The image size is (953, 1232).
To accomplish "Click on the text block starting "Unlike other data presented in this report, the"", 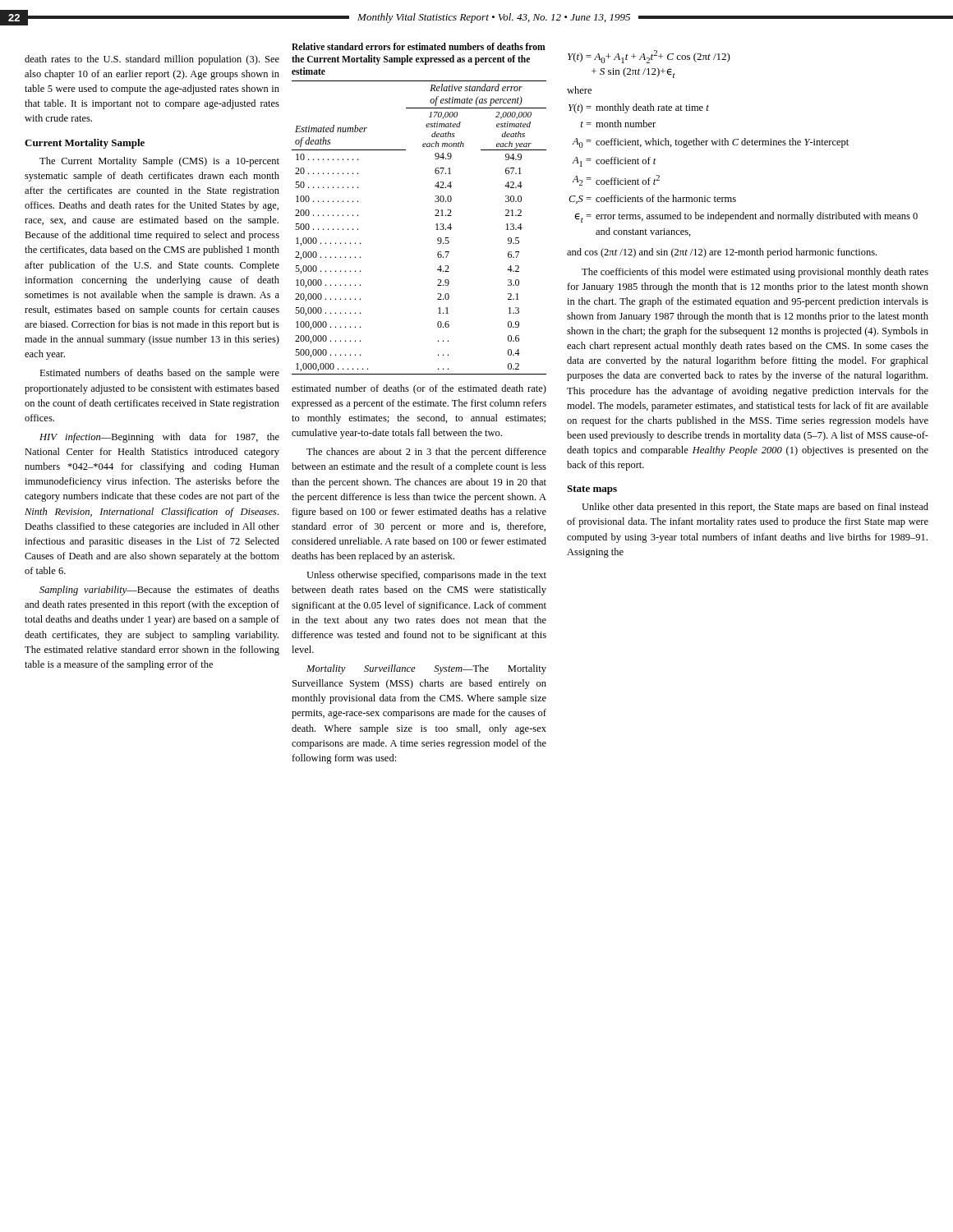I will [748, 529].
